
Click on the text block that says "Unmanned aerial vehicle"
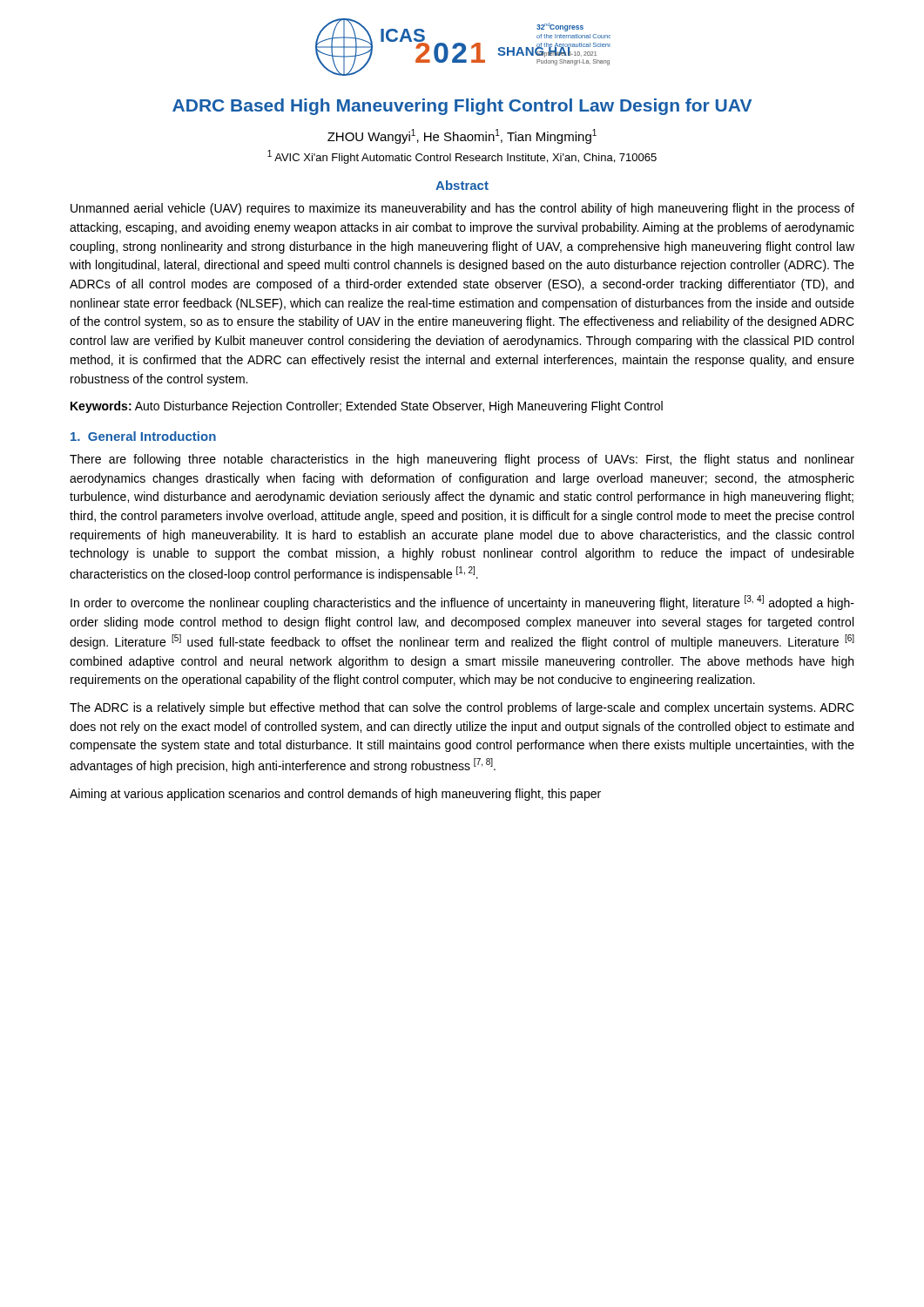462,294
